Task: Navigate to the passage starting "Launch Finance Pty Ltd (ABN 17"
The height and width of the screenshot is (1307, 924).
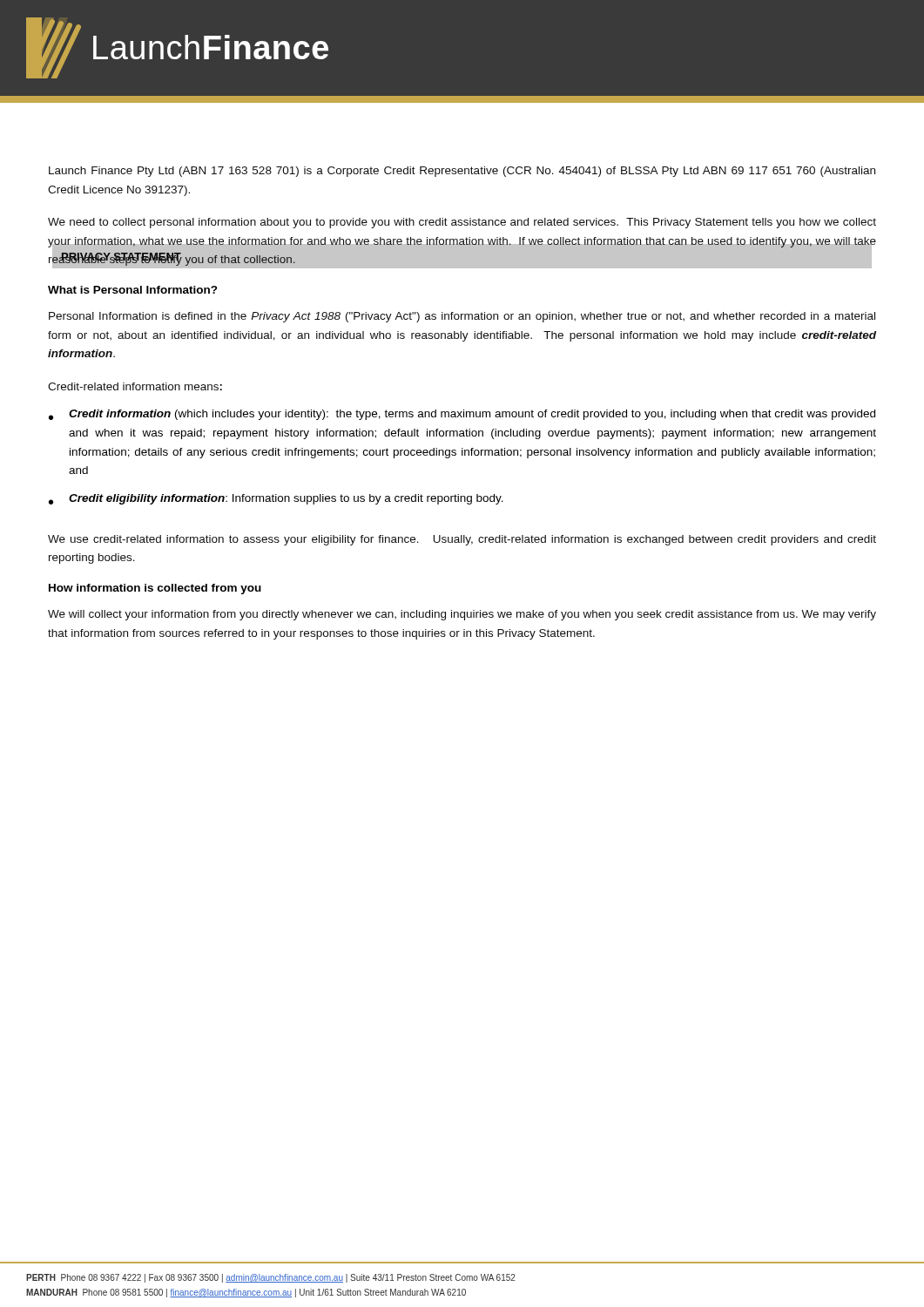Action: point(462,180)
